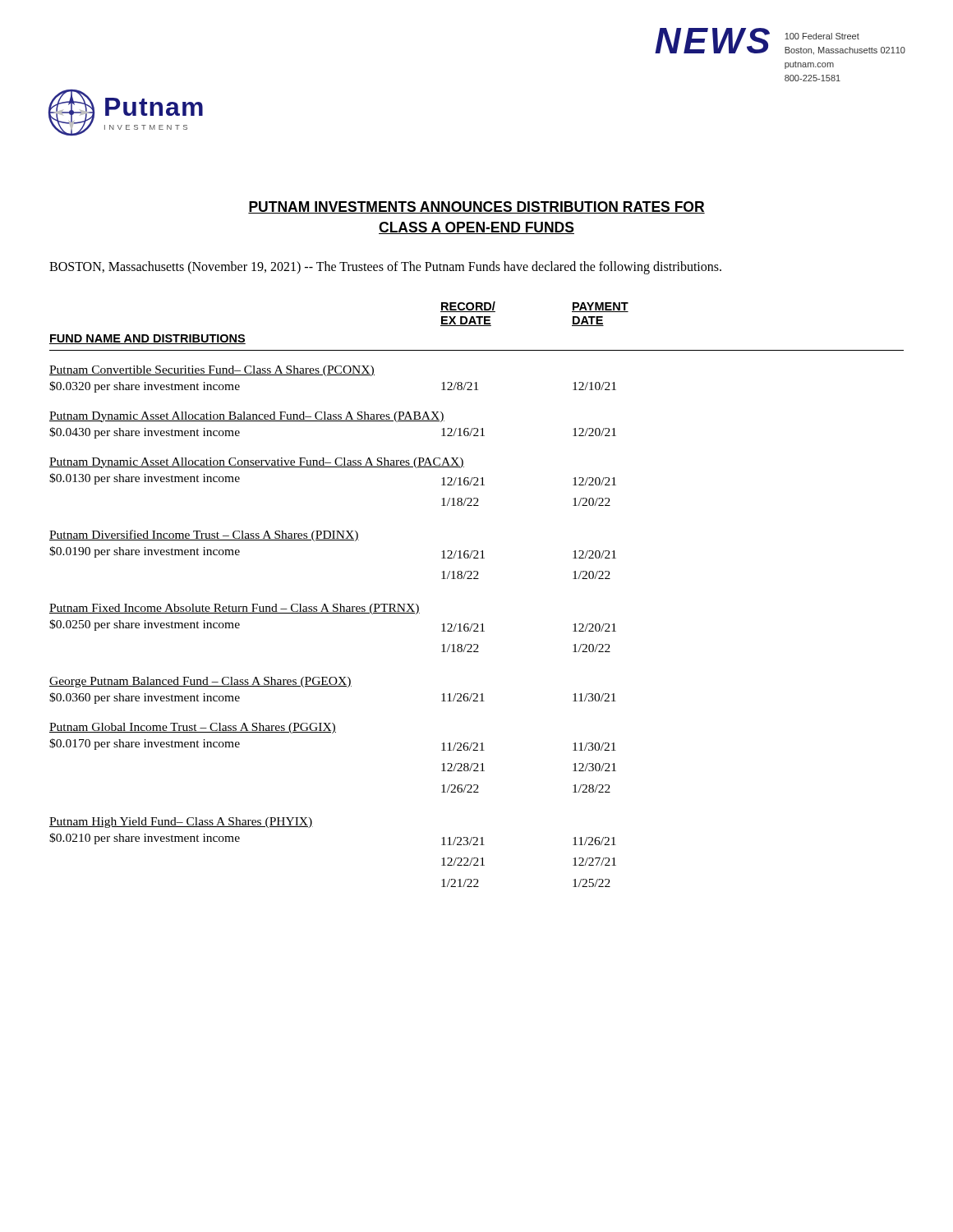Select the logo

[126, 113]
